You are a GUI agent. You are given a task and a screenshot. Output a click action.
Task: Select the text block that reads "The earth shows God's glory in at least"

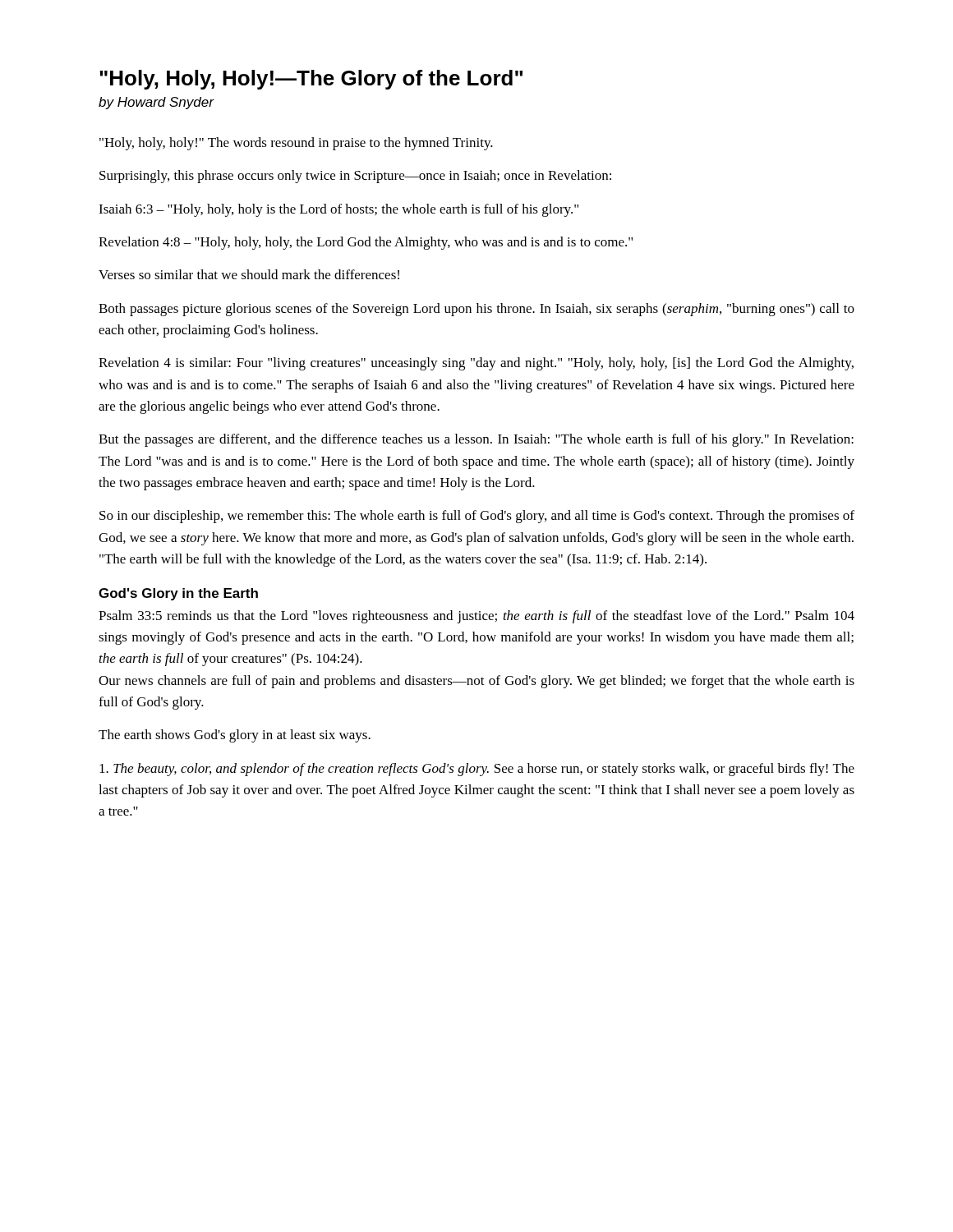(235, 735)
